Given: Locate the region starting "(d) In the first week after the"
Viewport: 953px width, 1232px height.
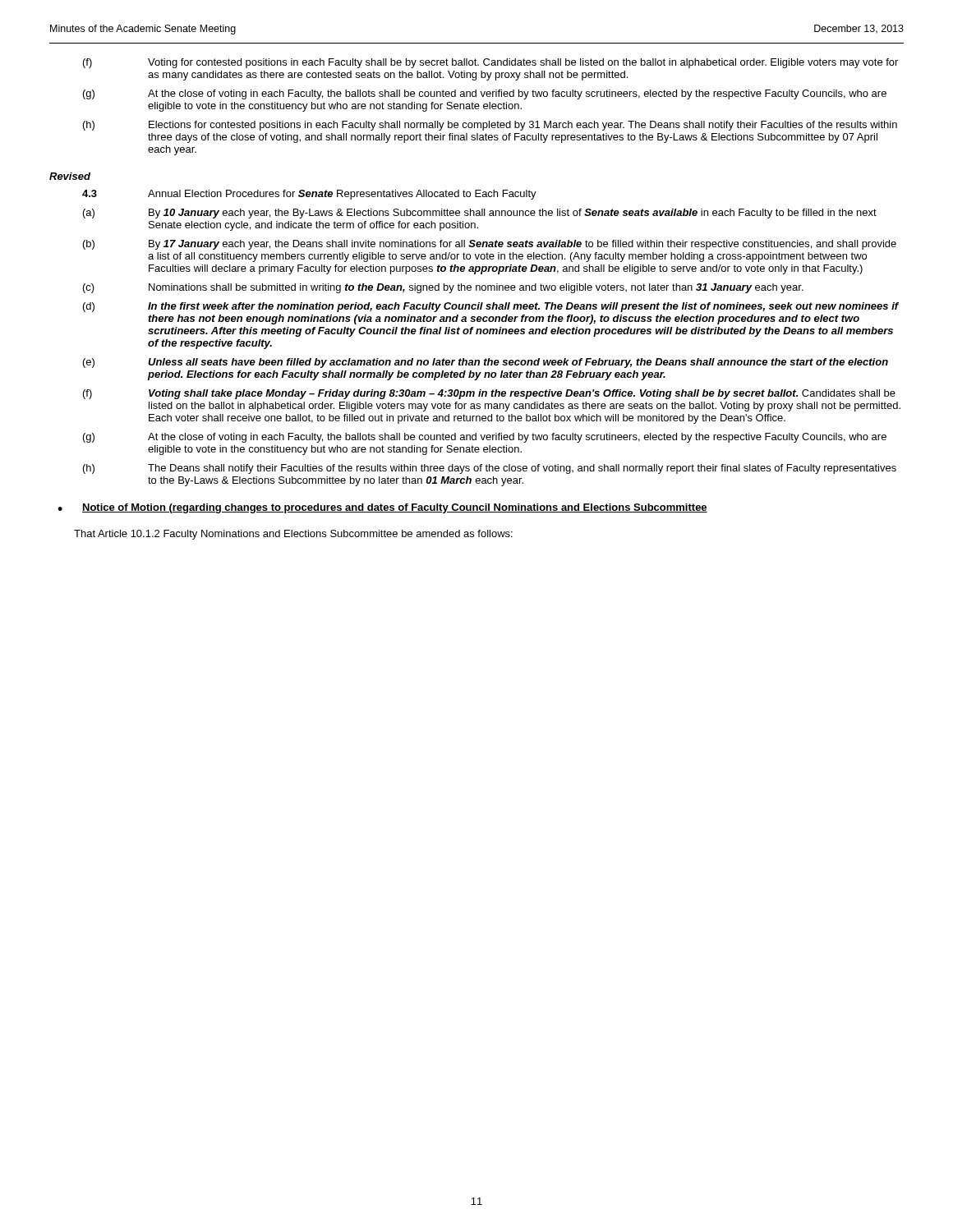Looking at the screenshot, I should [476, 324].
